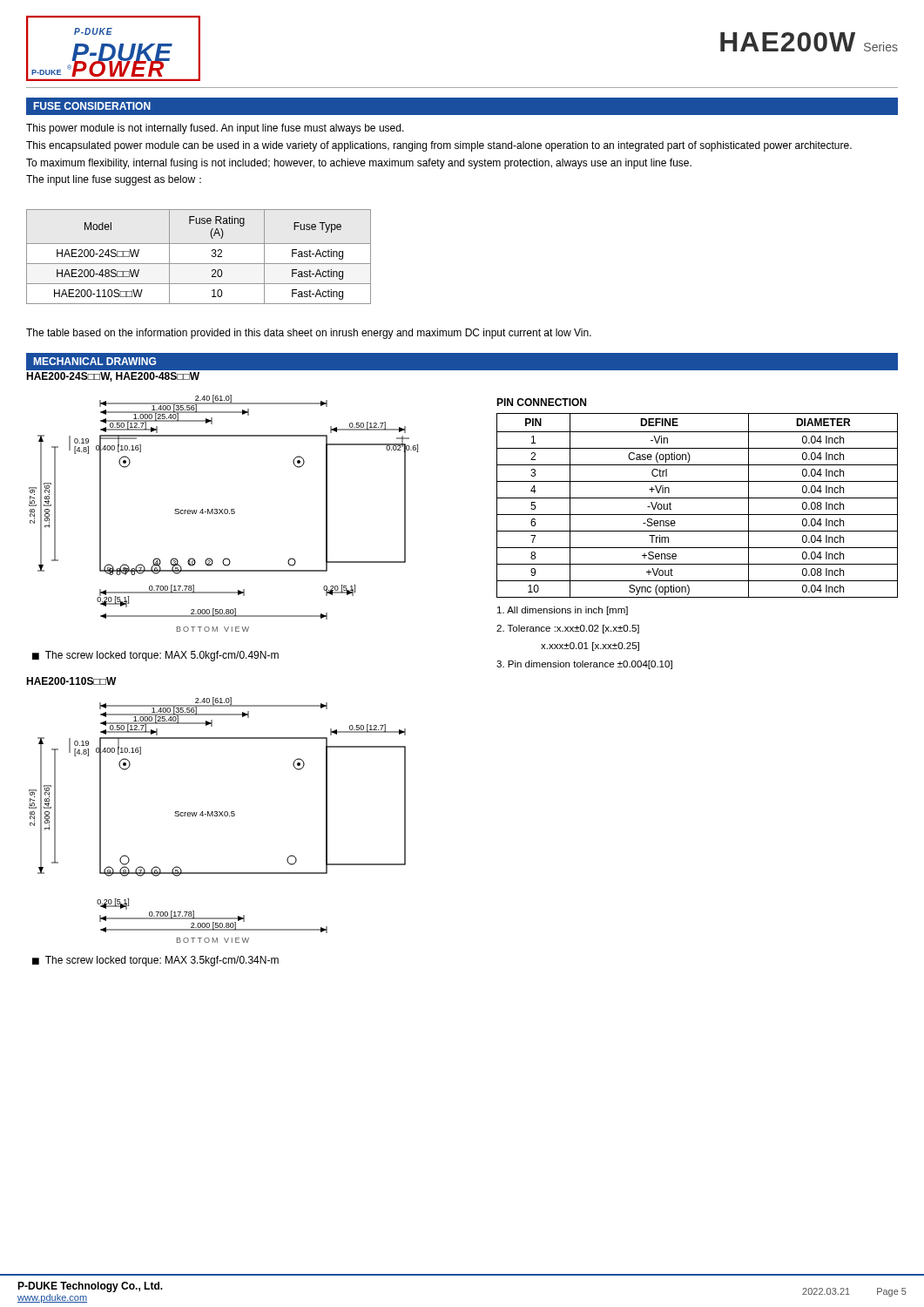
Task: Find the passage starting "■ The screw locked torque: MAX 5.0kgf-cm/0.49N-m"
Action: pos(155,656)
